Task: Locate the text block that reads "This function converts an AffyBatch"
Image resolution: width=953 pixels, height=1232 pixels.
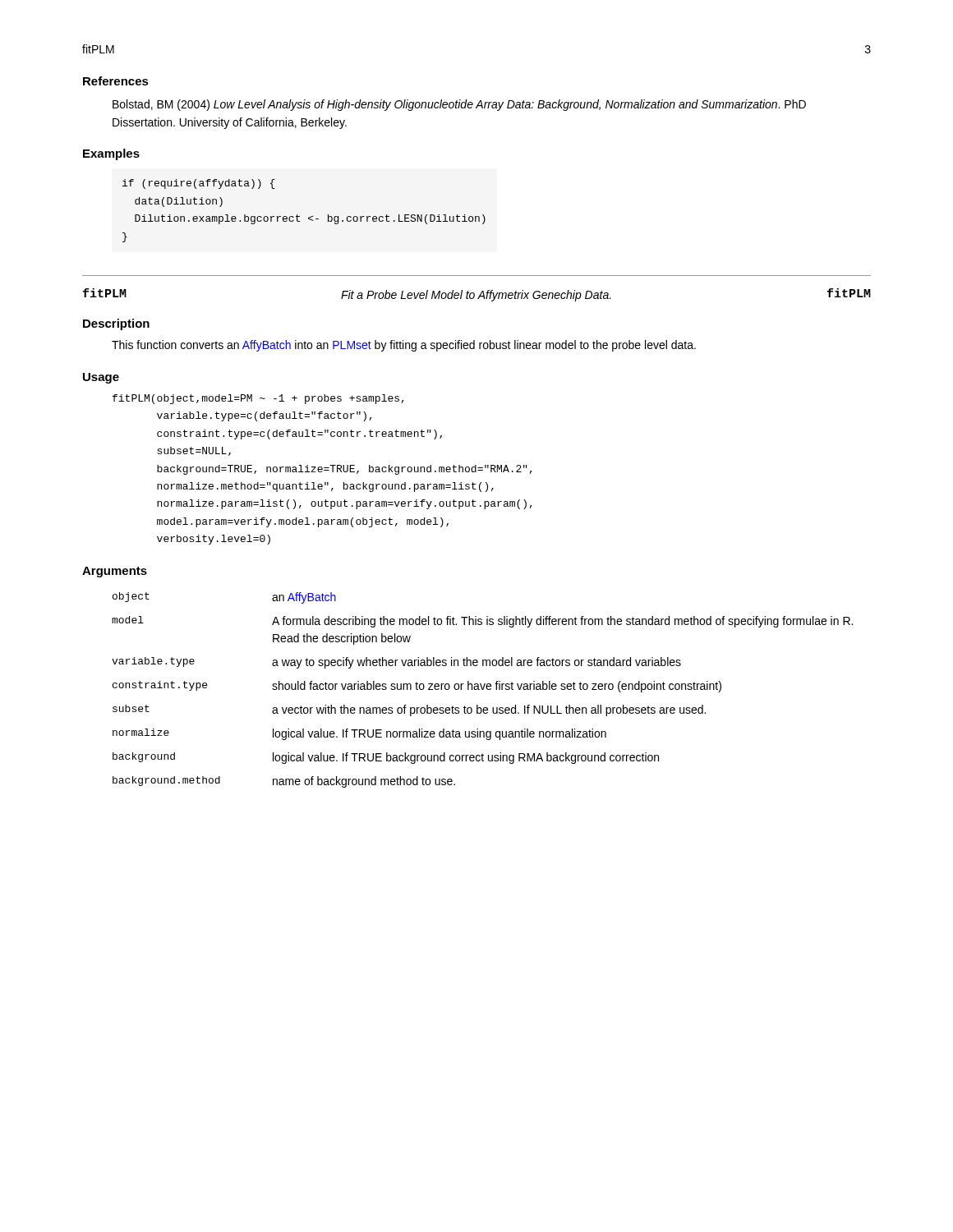Action: [404, 345]
